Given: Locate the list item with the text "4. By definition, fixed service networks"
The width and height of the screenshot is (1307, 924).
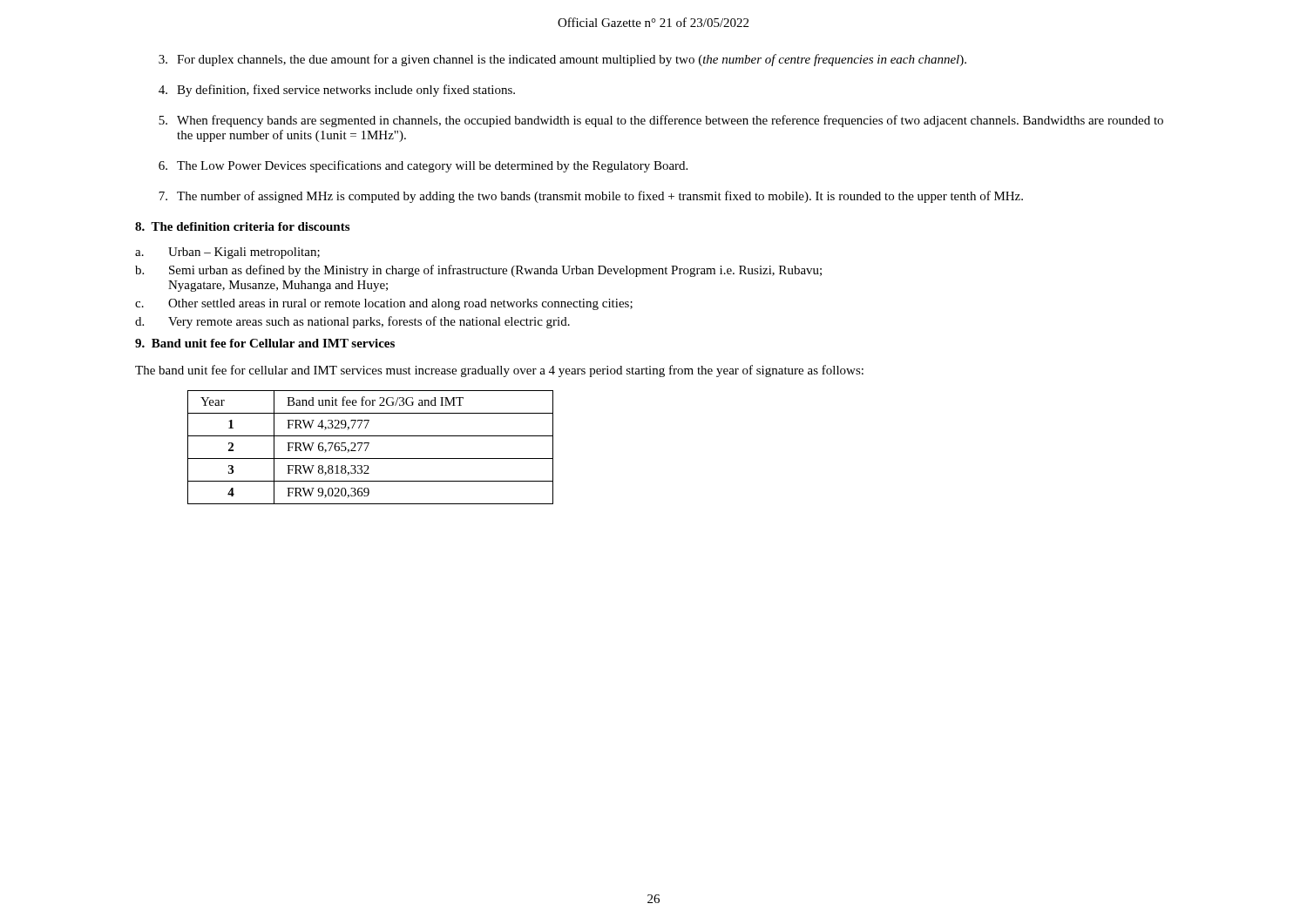Looking at the screenshot, I should point(337,91).
